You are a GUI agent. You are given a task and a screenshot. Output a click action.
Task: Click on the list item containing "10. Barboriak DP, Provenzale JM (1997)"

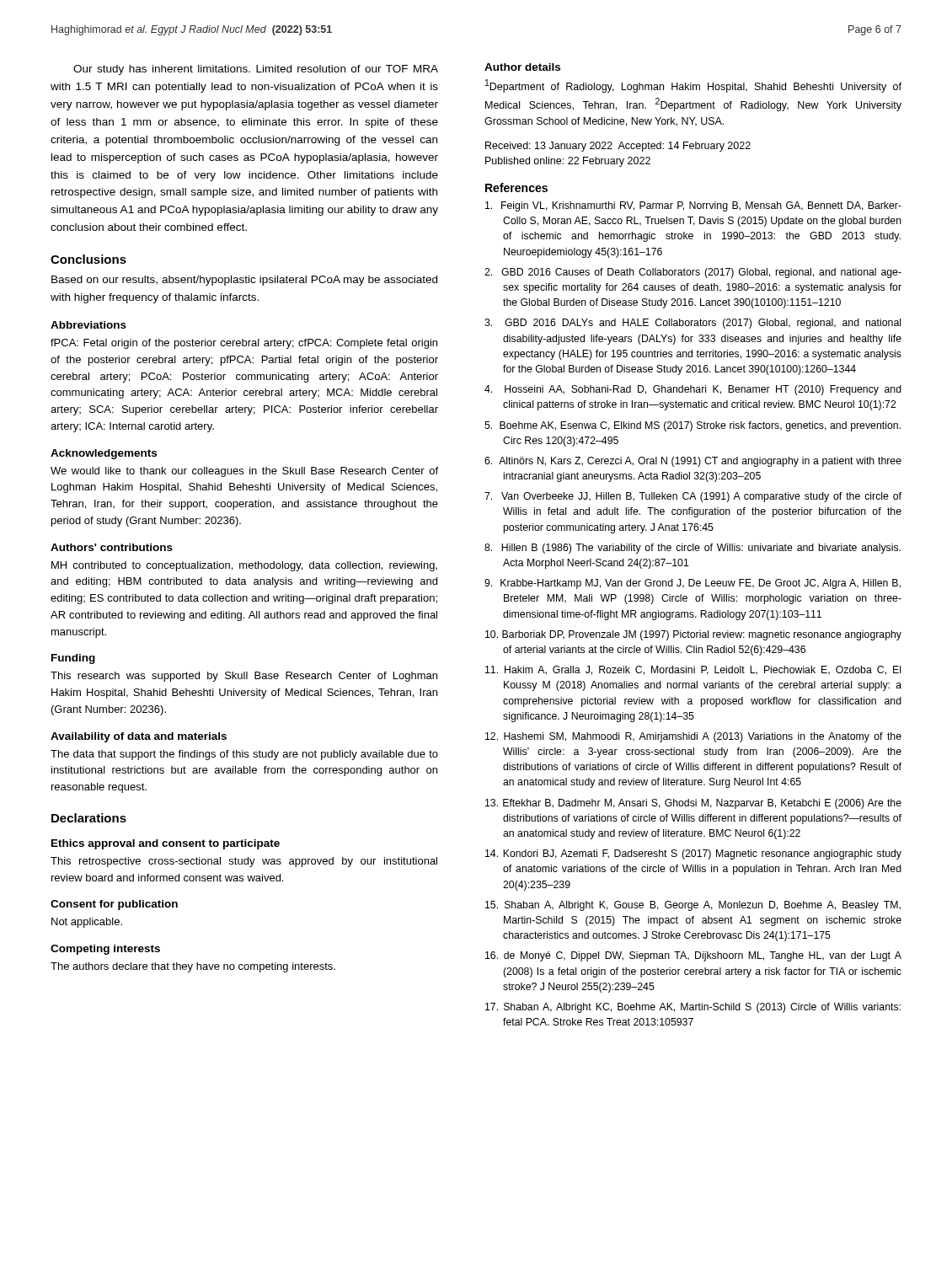693,642
